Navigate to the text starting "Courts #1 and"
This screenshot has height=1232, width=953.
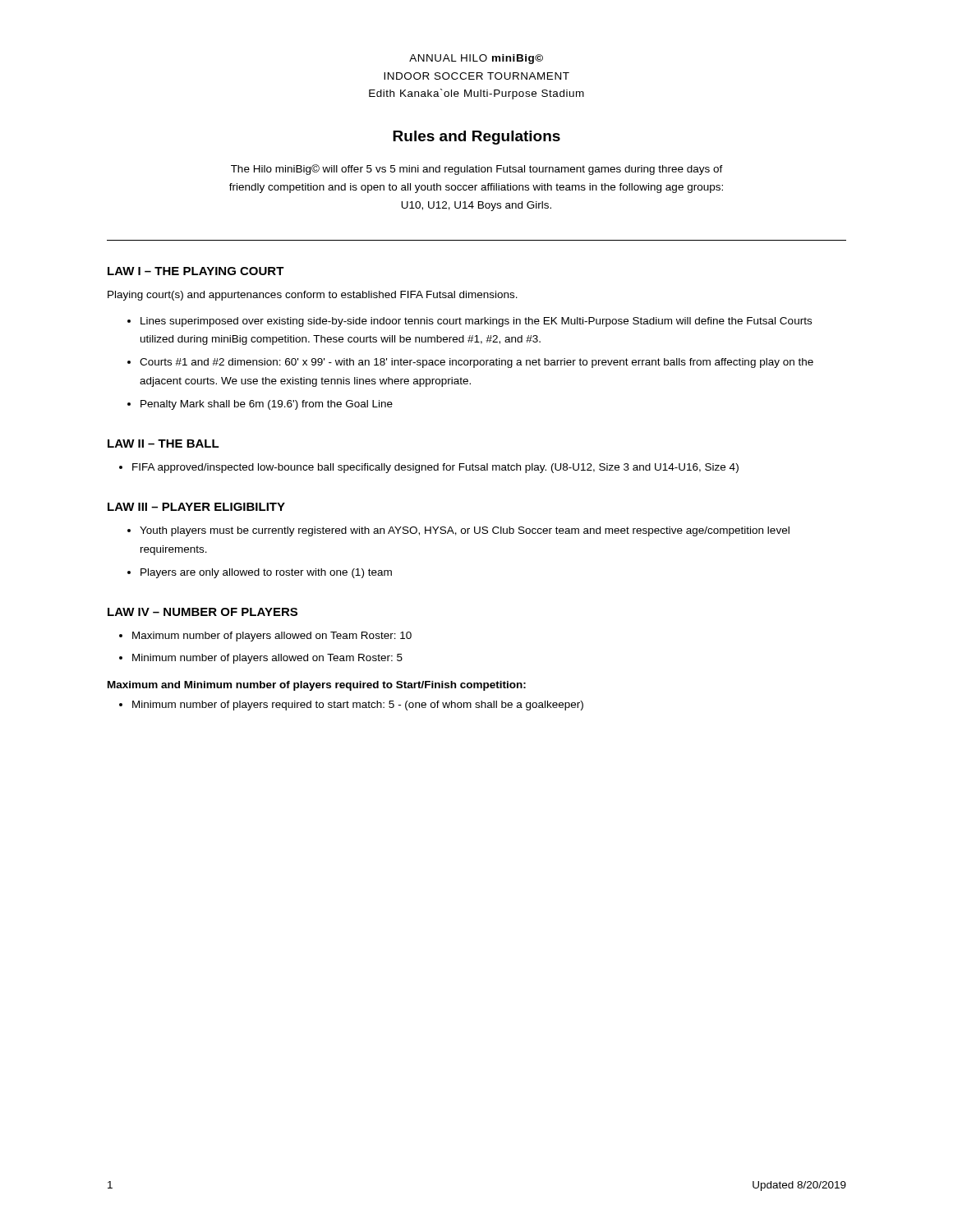(477, 371)
